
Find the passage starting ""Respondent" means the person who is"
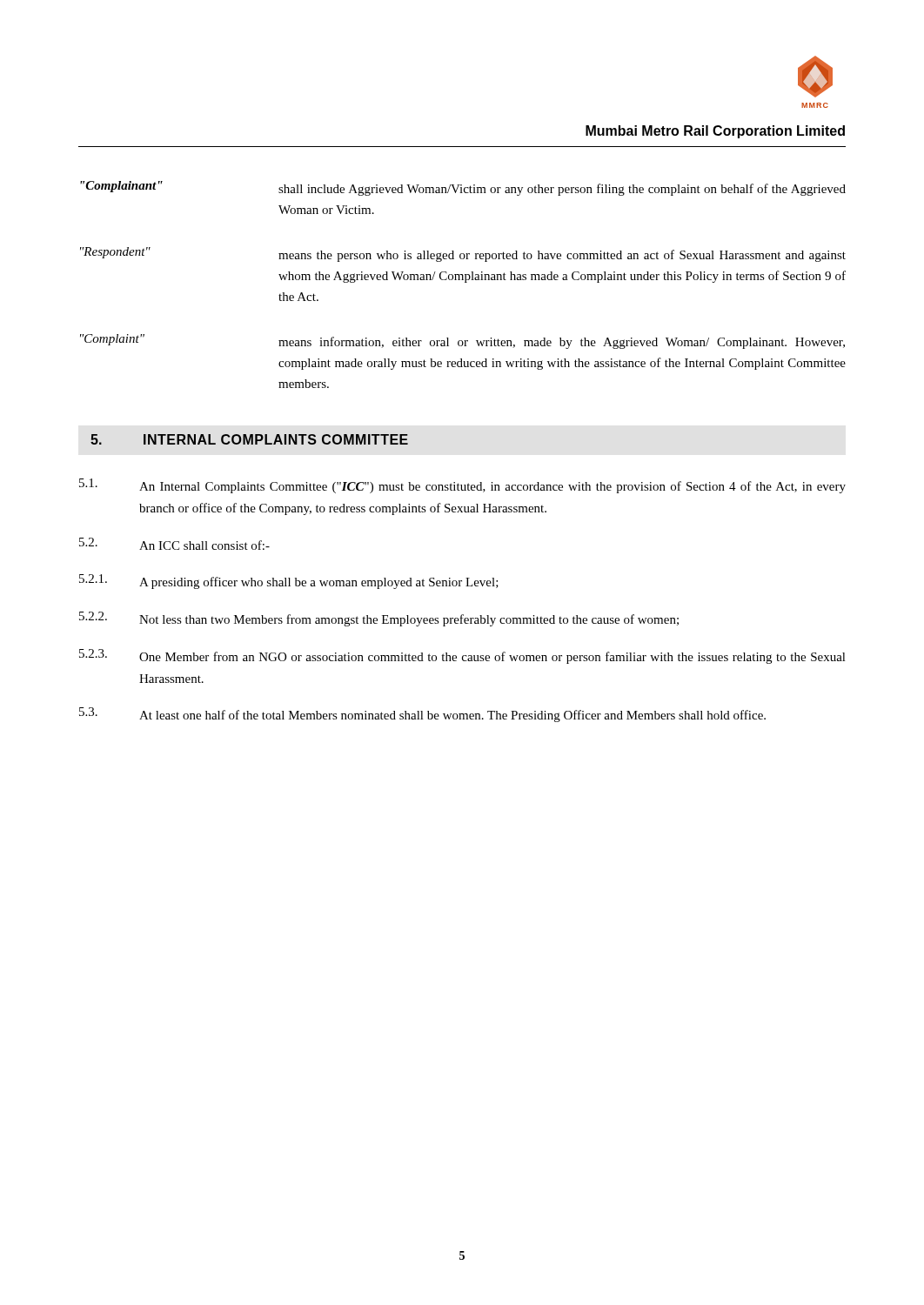pos(462,276)
